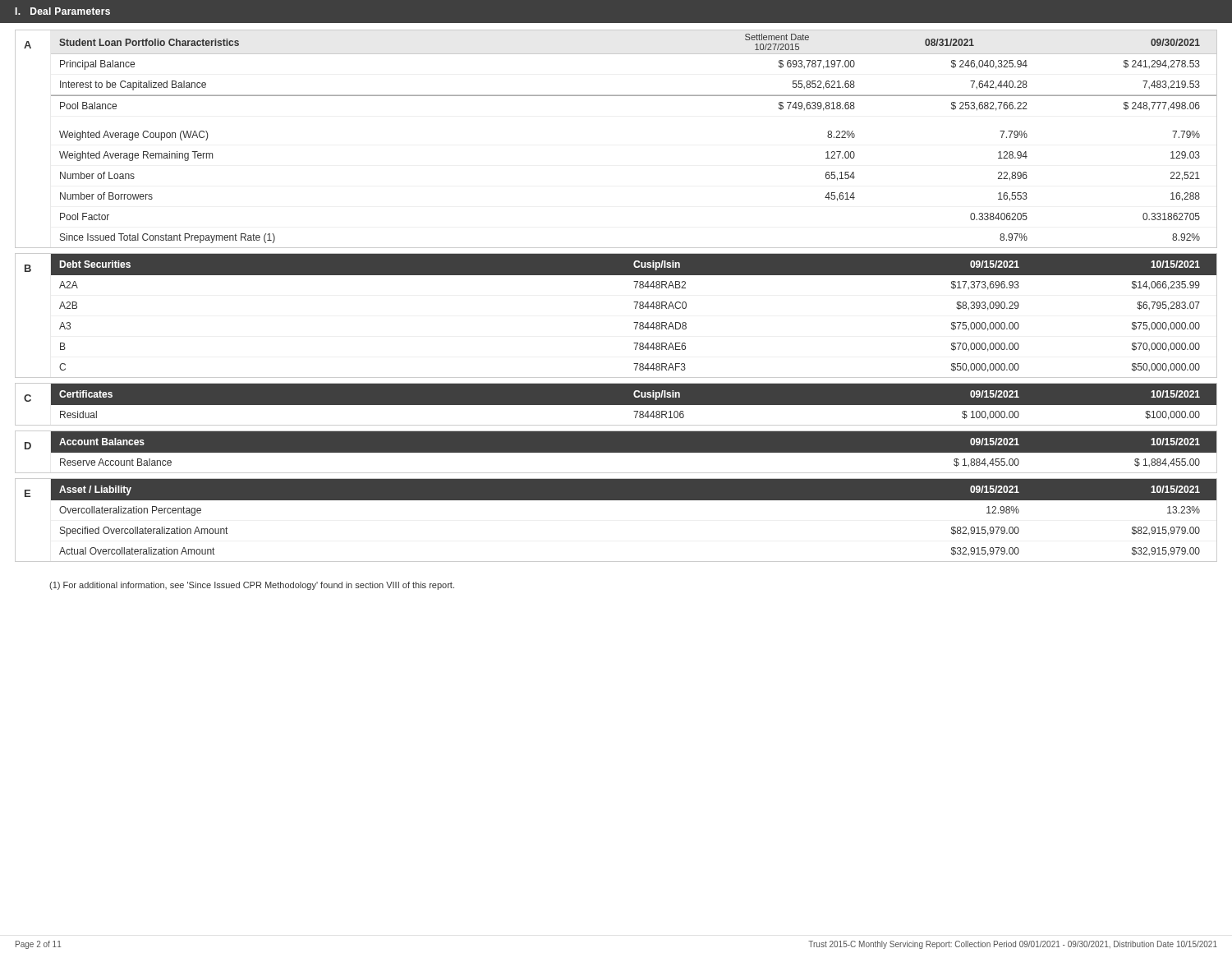
Task: Find the table that mentions "Student Loan Portfolio Characteristics Settlement"
Action: tap(634, 139)
